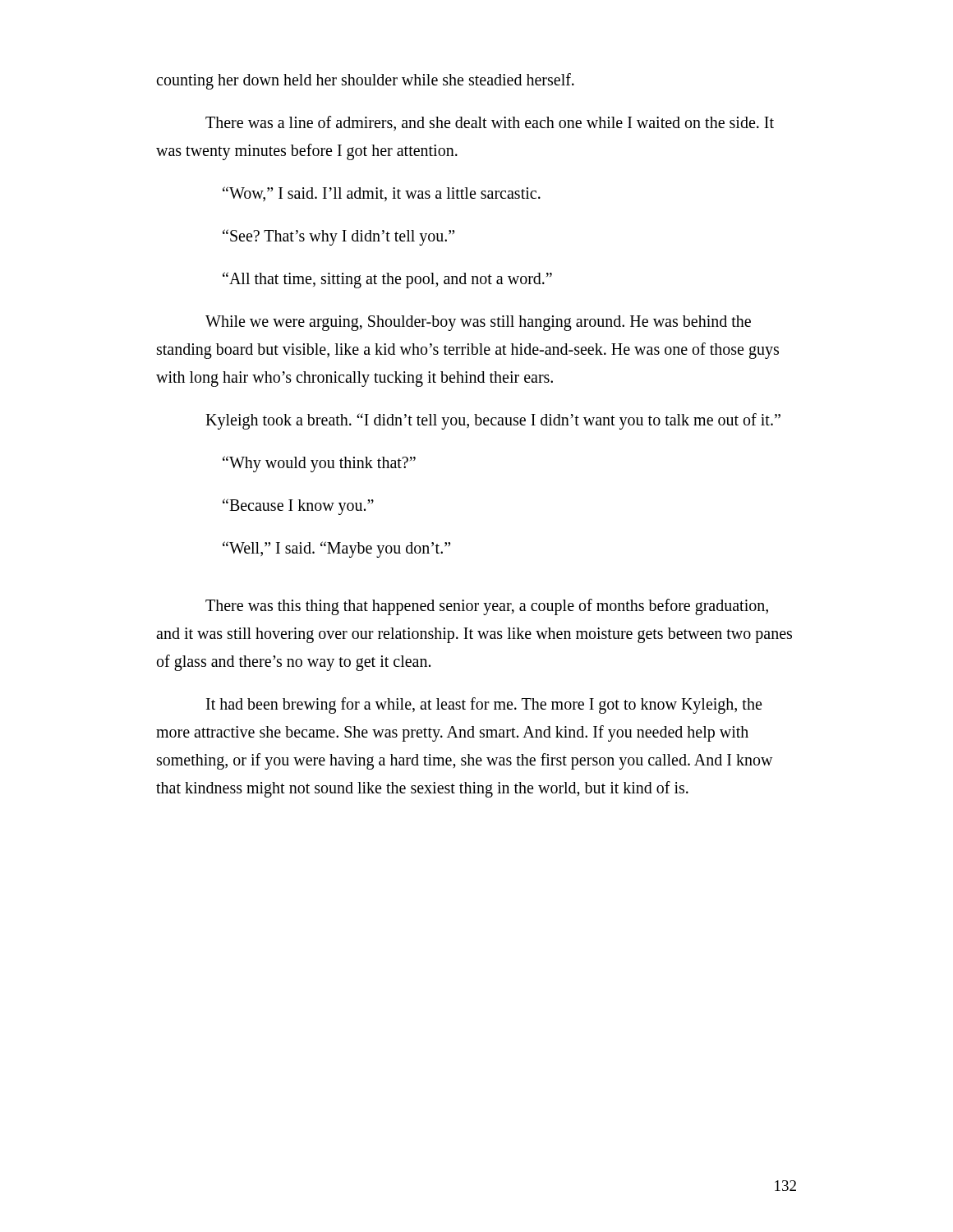Click on the region starting "“Because I know you.”"
This screenshot has width=953, height=1232.
tap(298, 507)
